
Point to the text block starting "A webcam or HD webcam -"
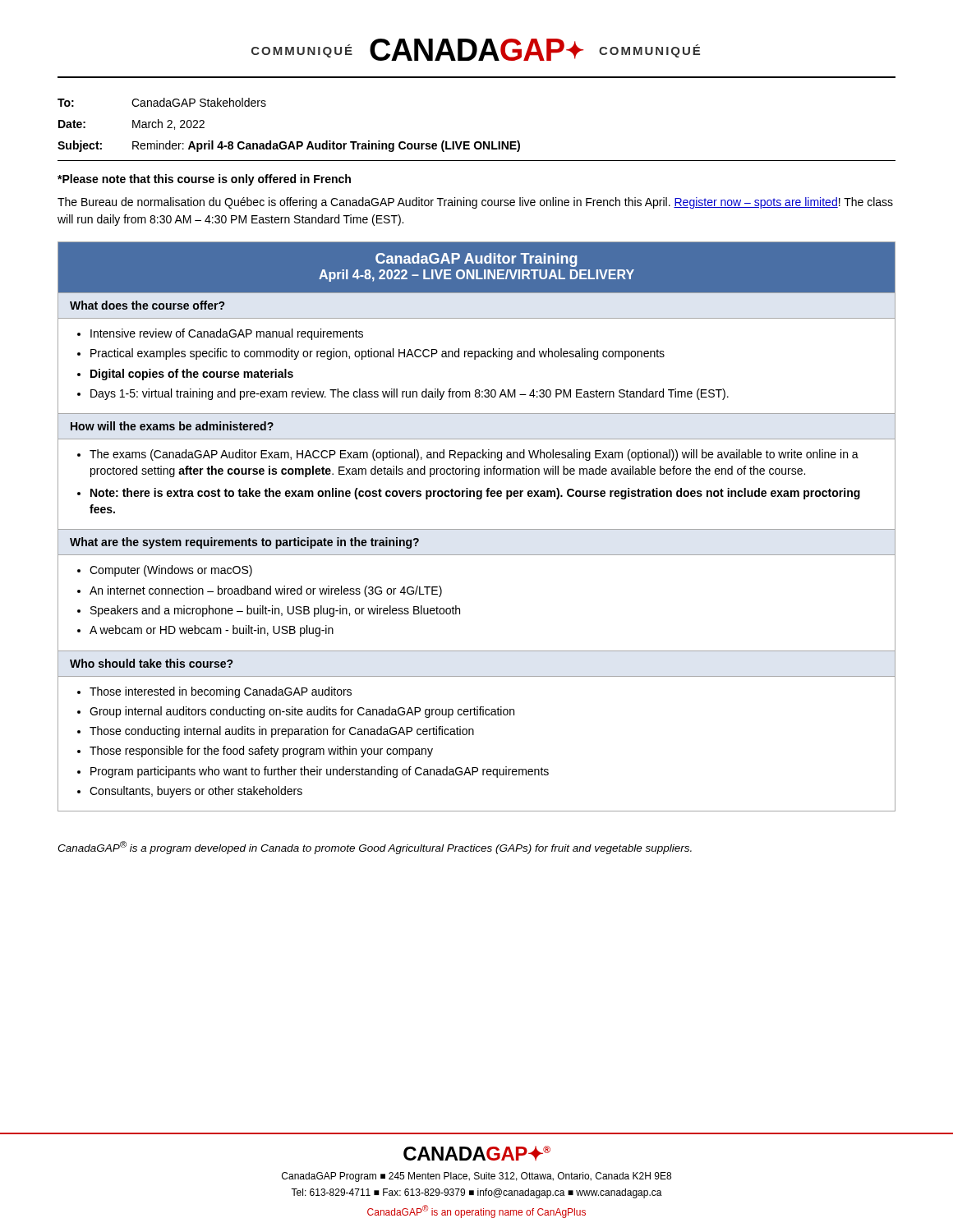212,630
